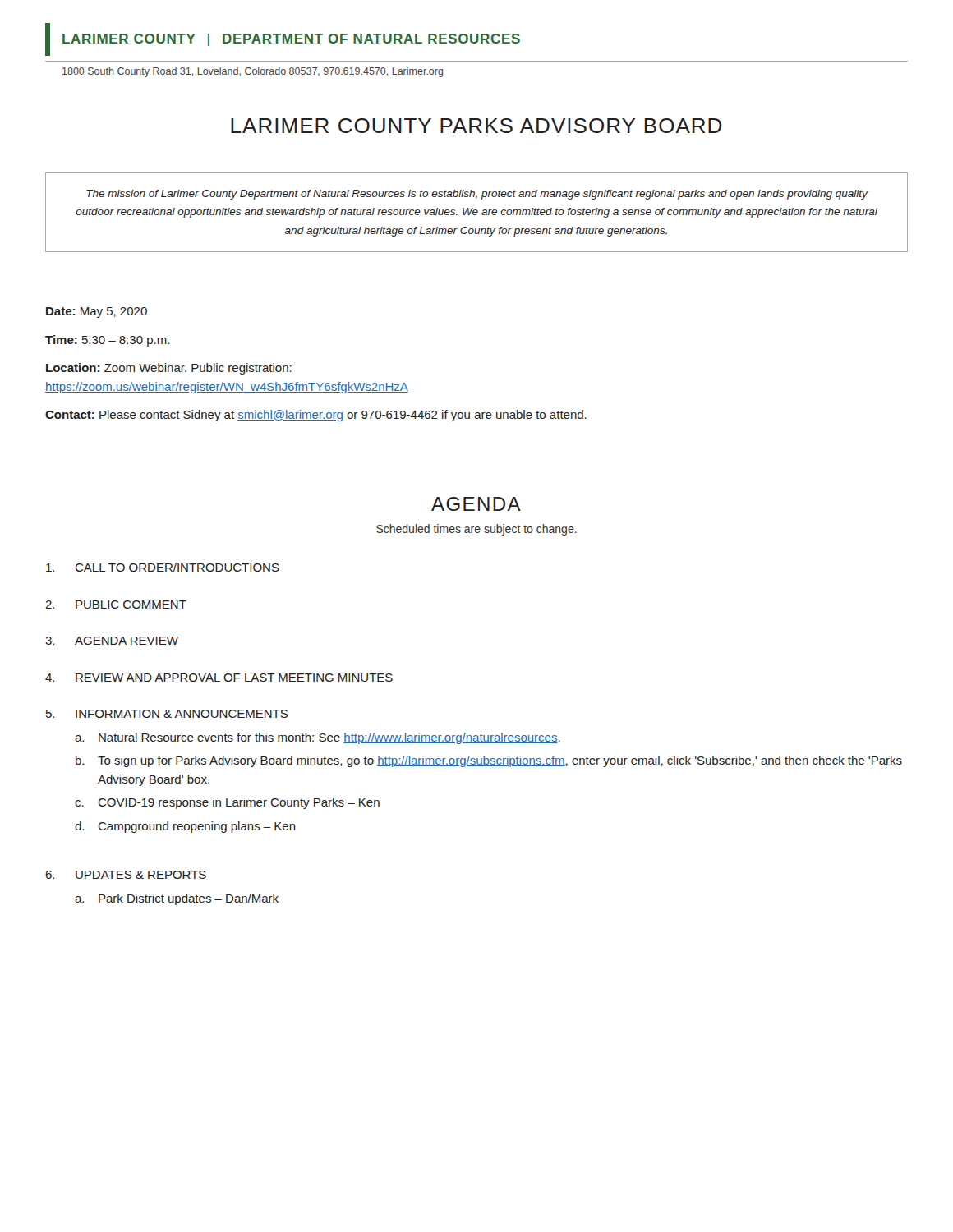The width and height of the screenshot is (953, 1232).
Task: Point to "AGENDA Scheduled times are subject to change."
Action: (x=476, y=514)
